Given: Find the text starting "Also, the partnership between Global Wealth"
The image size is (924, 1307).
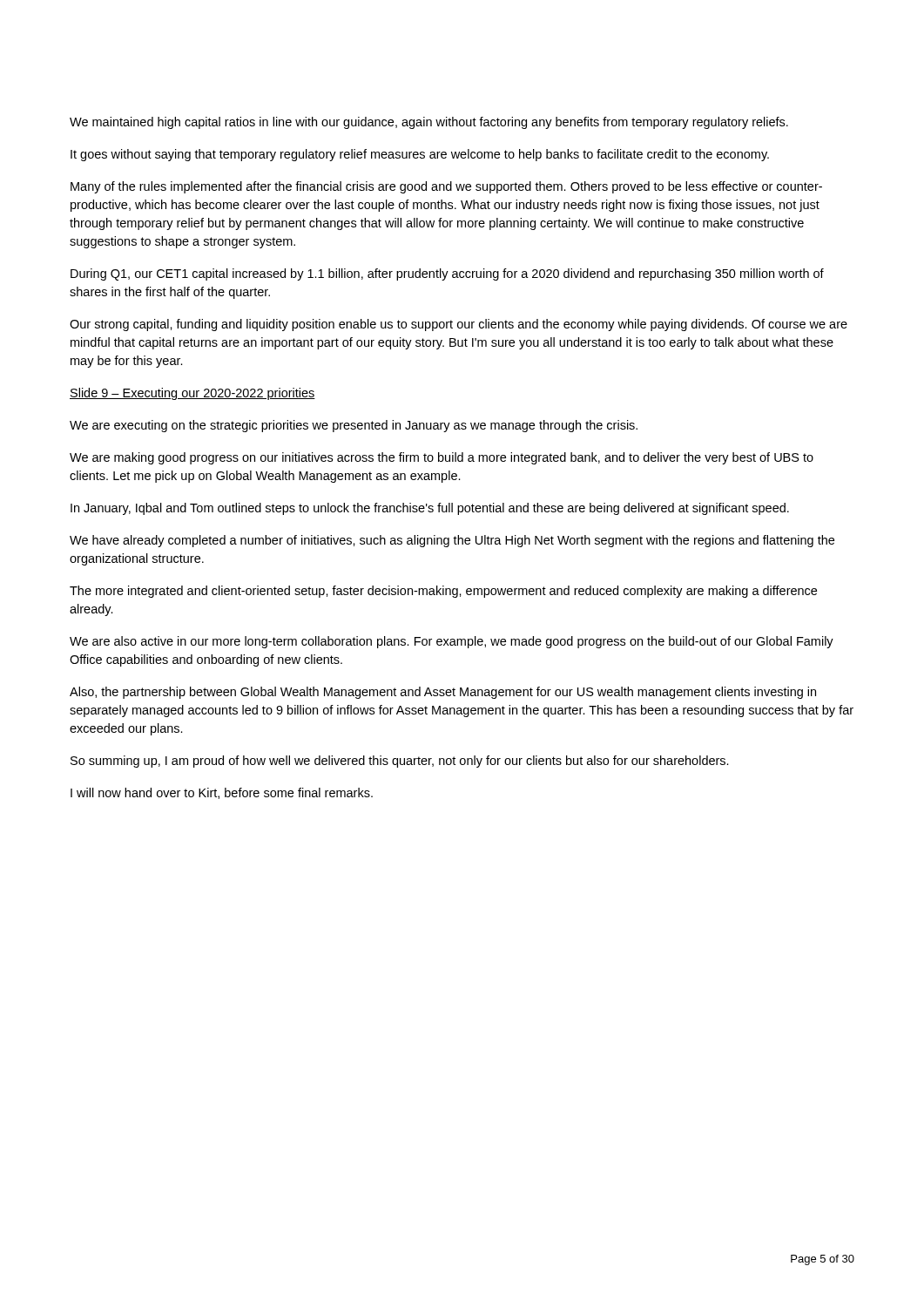Looking at the screenshot, I should [462, 710].
